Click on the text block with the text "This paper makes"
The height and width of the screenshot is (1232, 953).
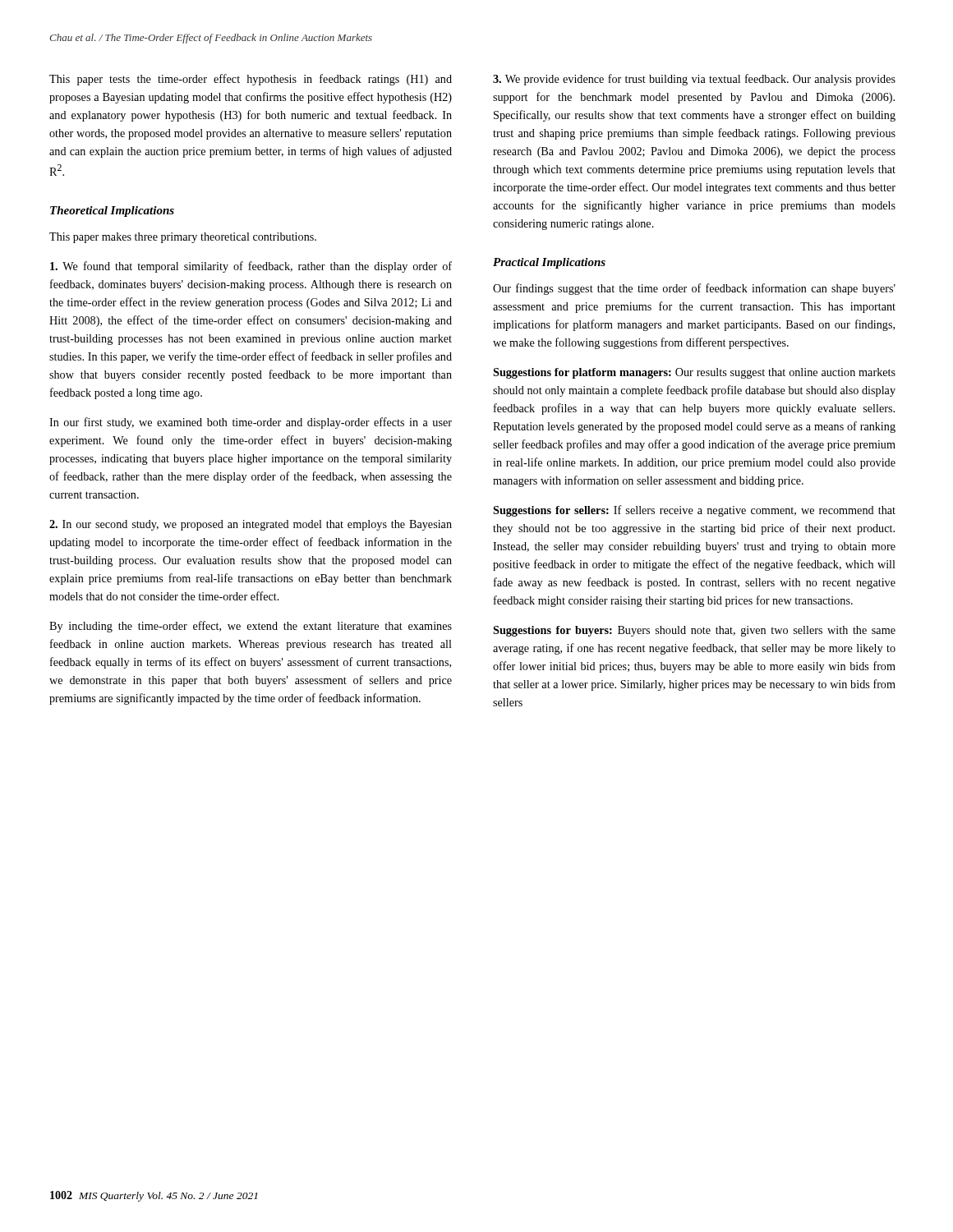183,236
